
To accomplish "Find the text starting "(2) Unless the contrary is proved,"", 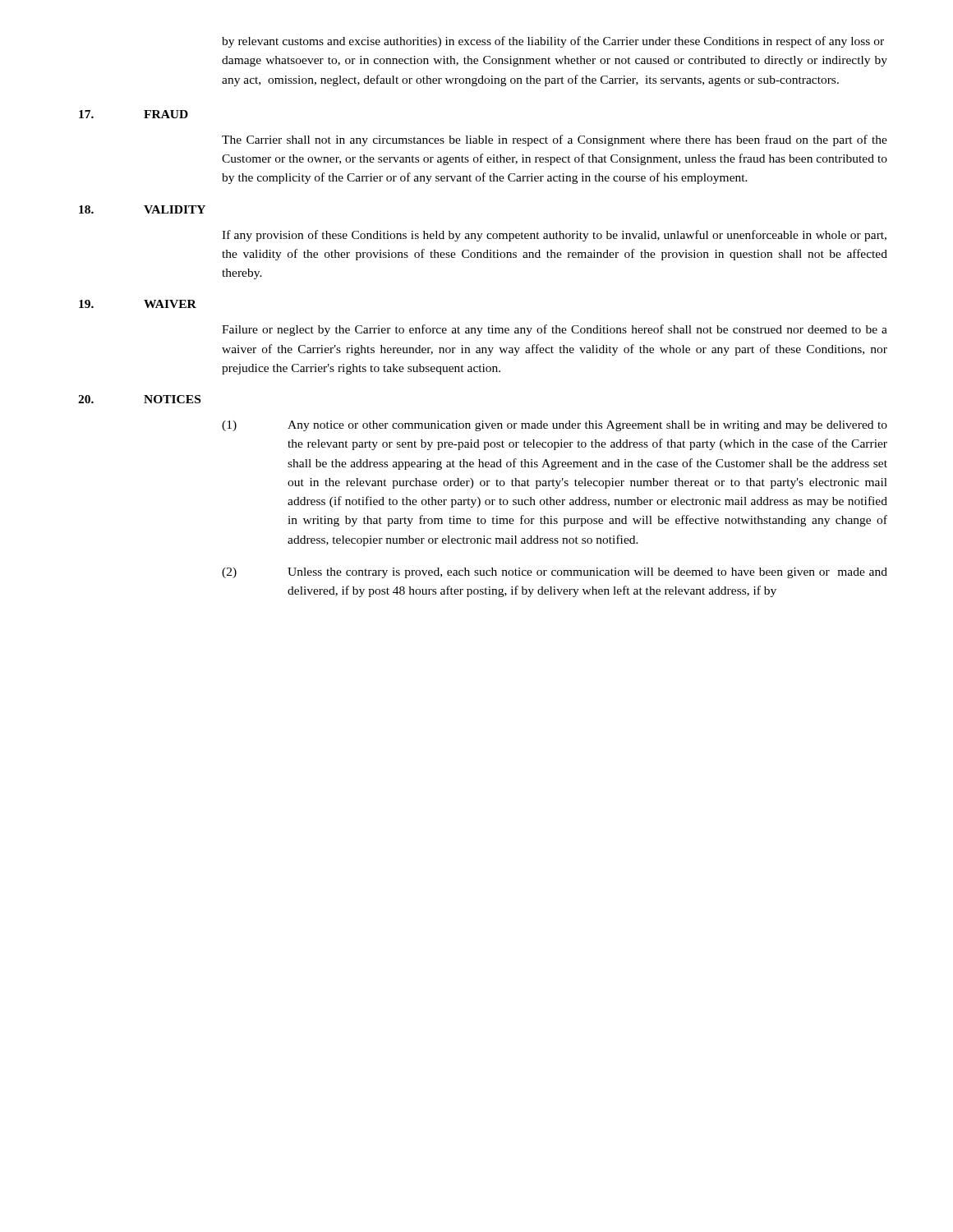I will pos(555,581).
